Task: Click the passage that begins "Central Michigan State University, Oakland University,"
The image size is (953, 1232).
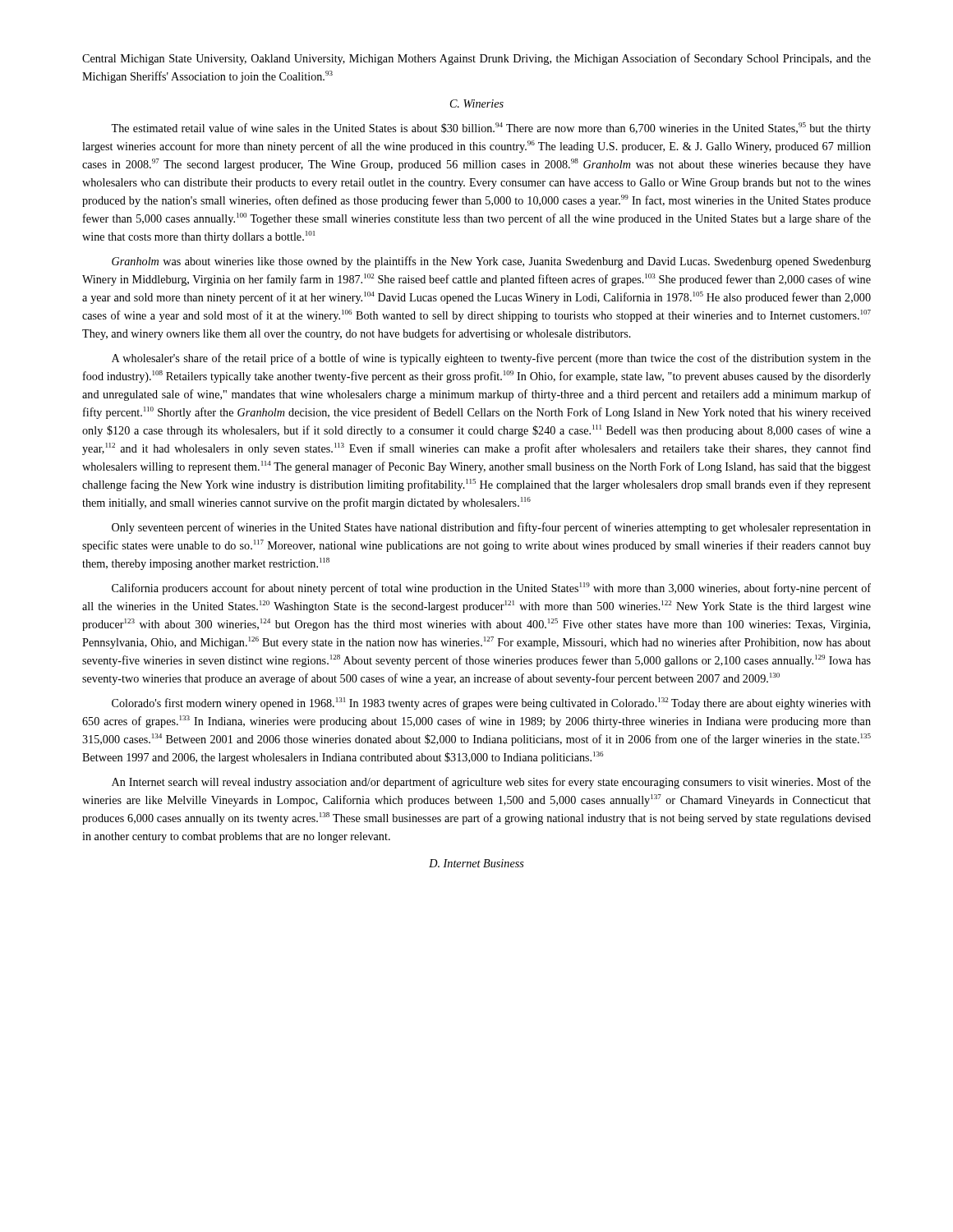Action: point(476,67)
